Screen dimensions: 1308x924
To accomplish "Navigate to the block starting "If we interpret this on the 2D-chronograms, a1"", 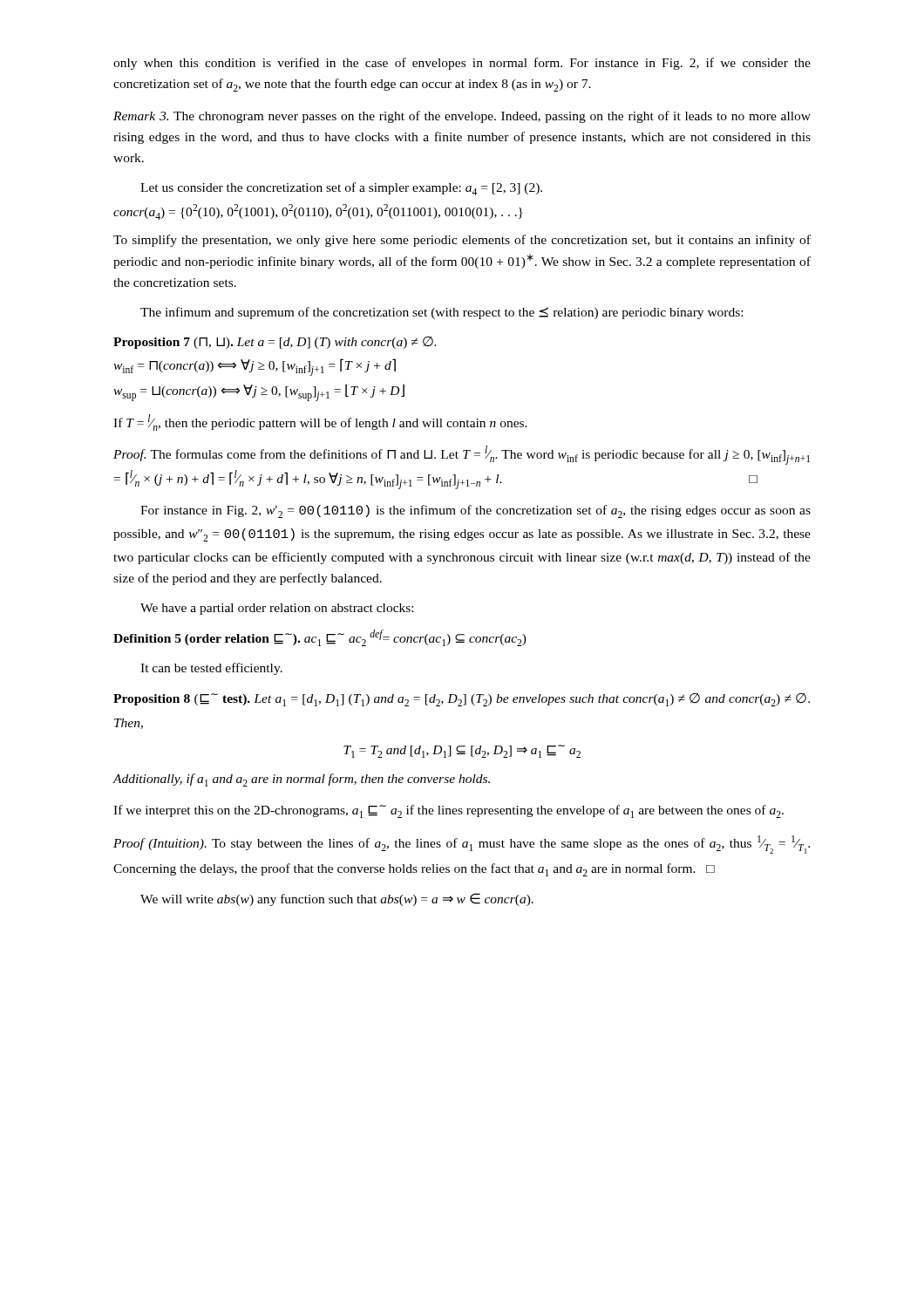I will pos(462,811).
